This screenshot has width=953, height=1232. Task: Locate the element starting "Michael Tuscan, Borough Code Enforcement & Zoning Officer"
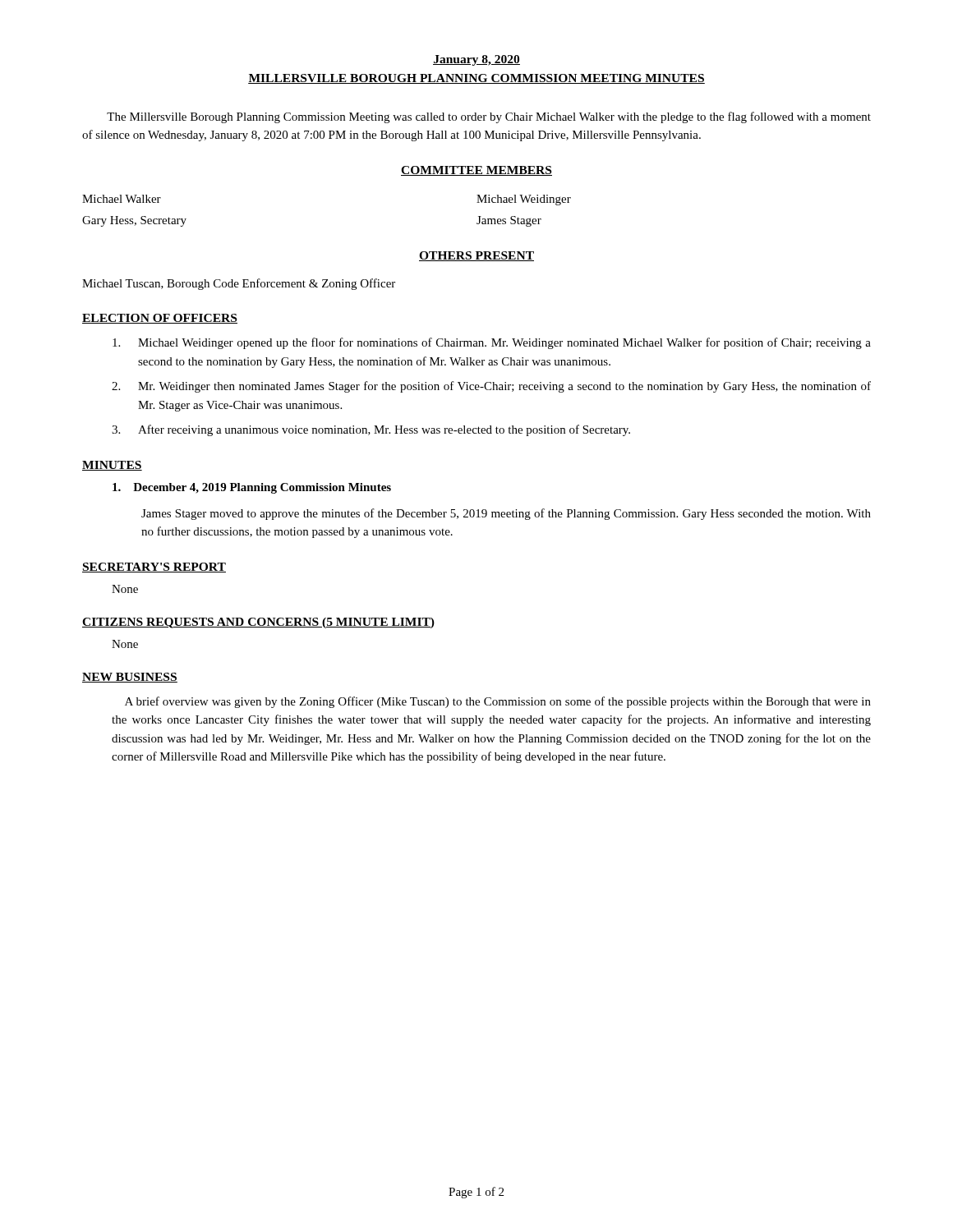tap(239, 283)
